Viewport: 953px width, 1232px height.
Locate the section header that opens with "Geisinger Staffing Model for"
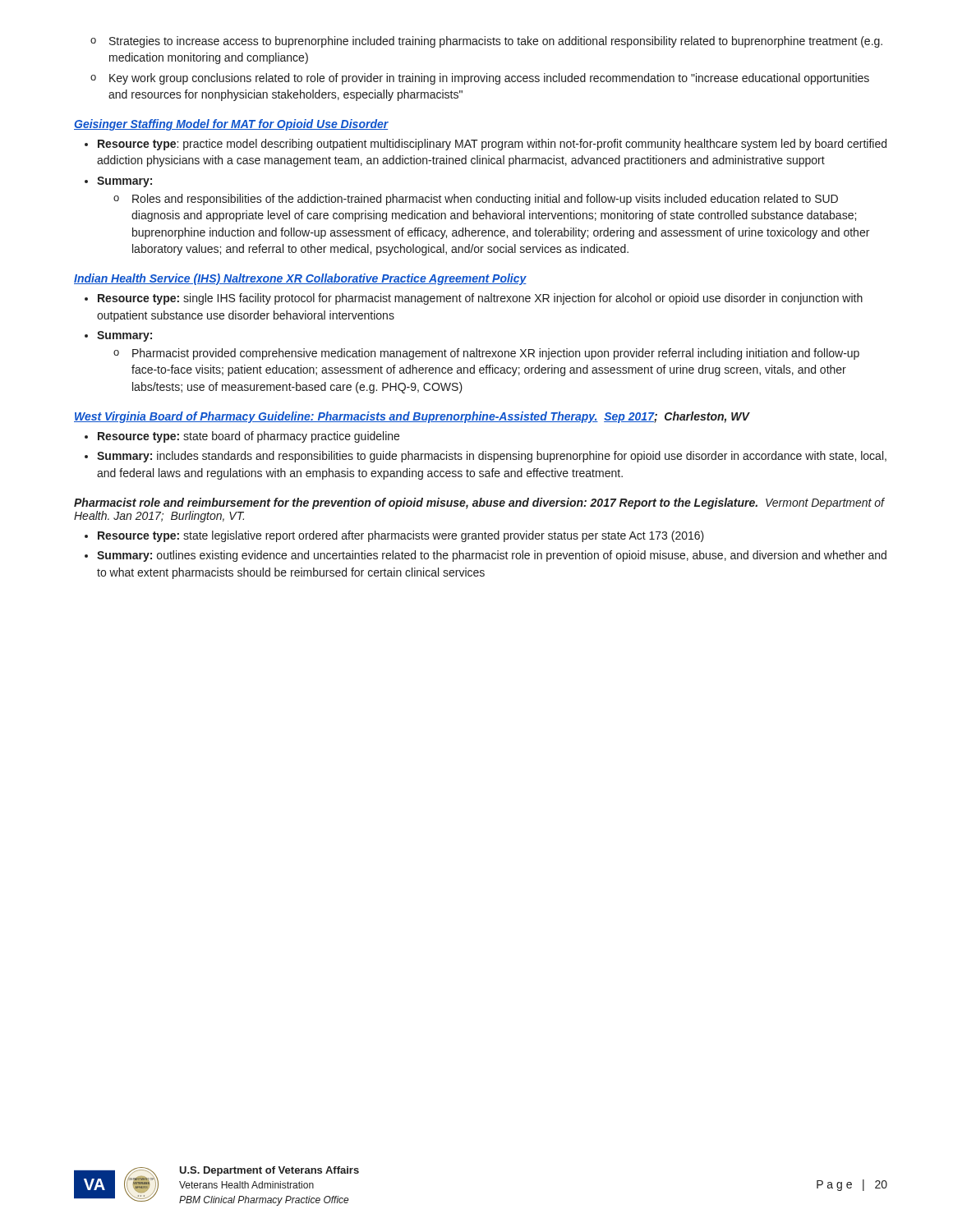(231, 124)
